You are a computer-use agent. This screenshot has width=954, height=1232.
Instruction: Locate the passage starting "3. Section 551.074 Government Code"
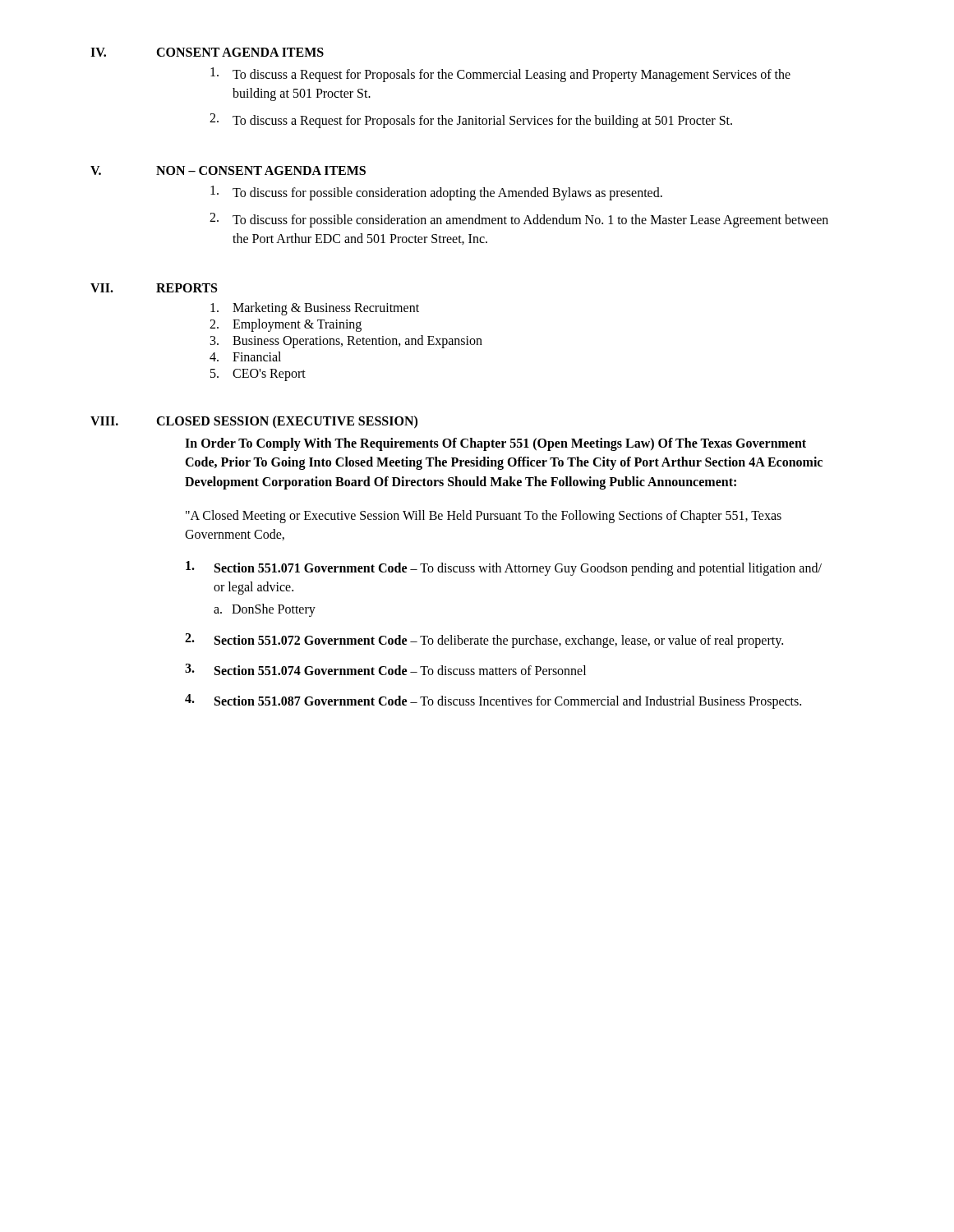(386, 671)
